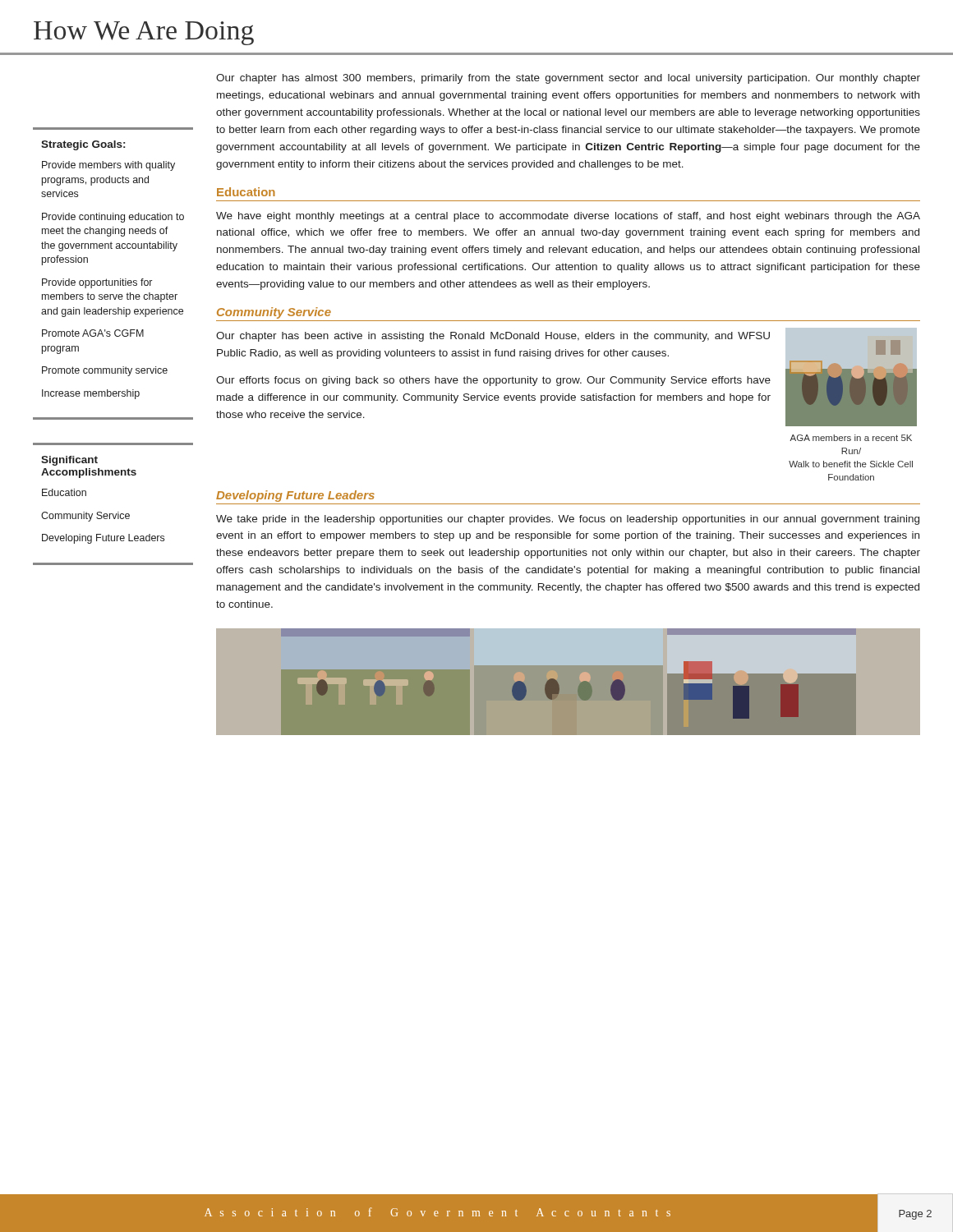This screenshot has width=953, height=1232.
Task: Click on the section header containing "Significant Accomplishments"
Action: pos(113,466)
